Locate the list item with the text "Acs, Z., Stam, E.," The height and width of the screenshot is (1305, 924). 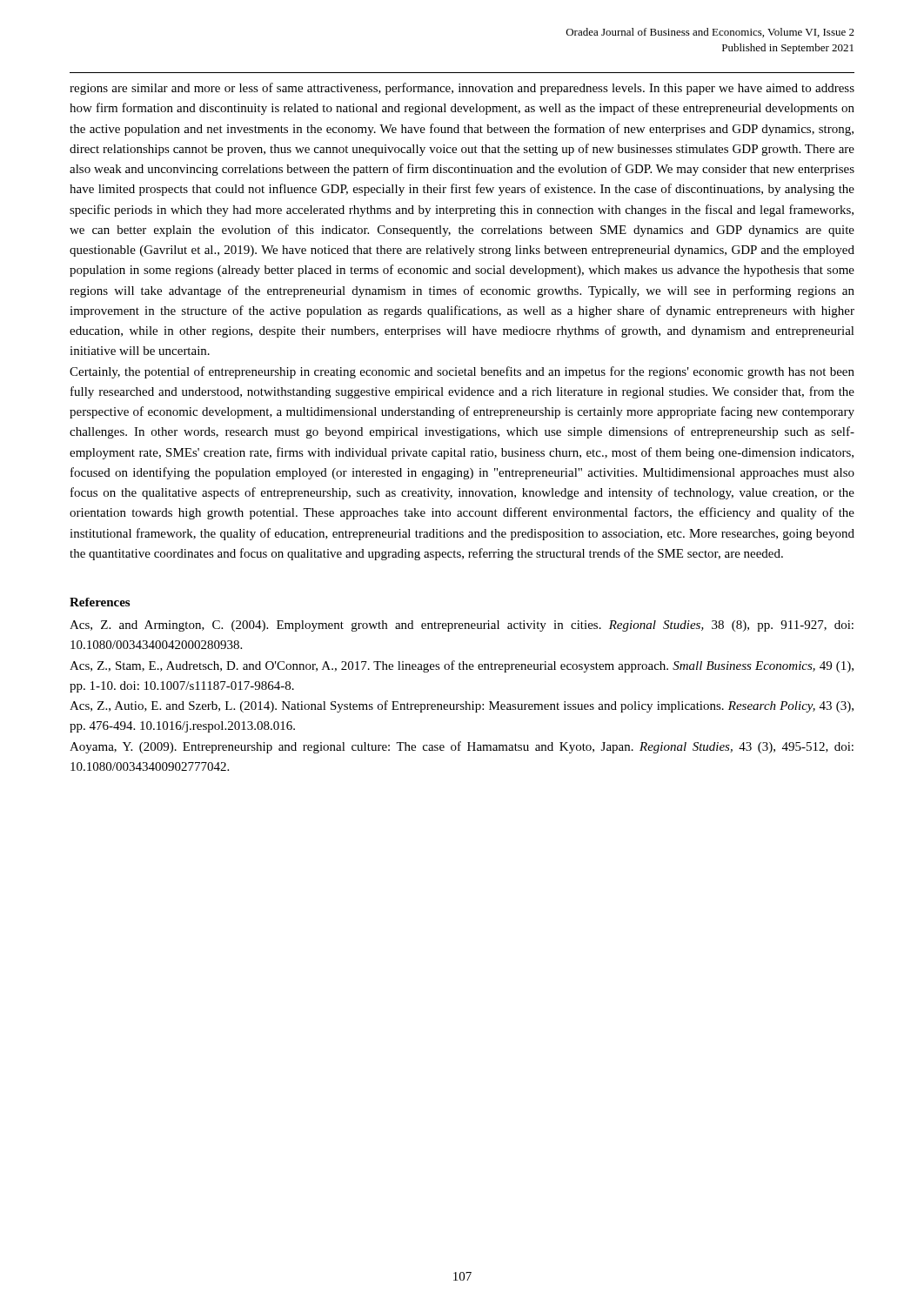pos(462,675)
